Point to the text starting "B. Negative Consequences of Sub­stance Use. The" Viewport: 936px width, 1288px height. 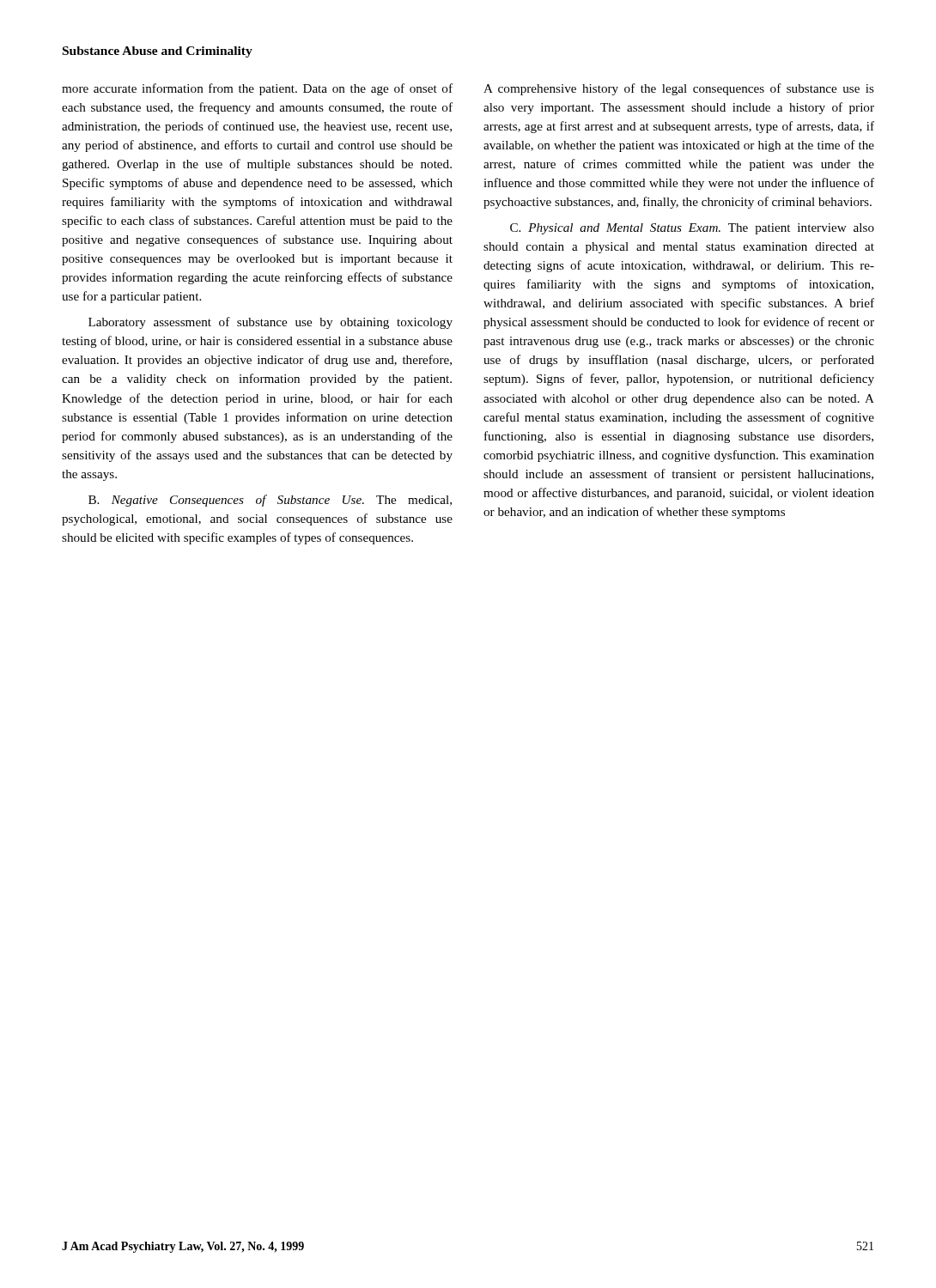click(x=257, y=518)
